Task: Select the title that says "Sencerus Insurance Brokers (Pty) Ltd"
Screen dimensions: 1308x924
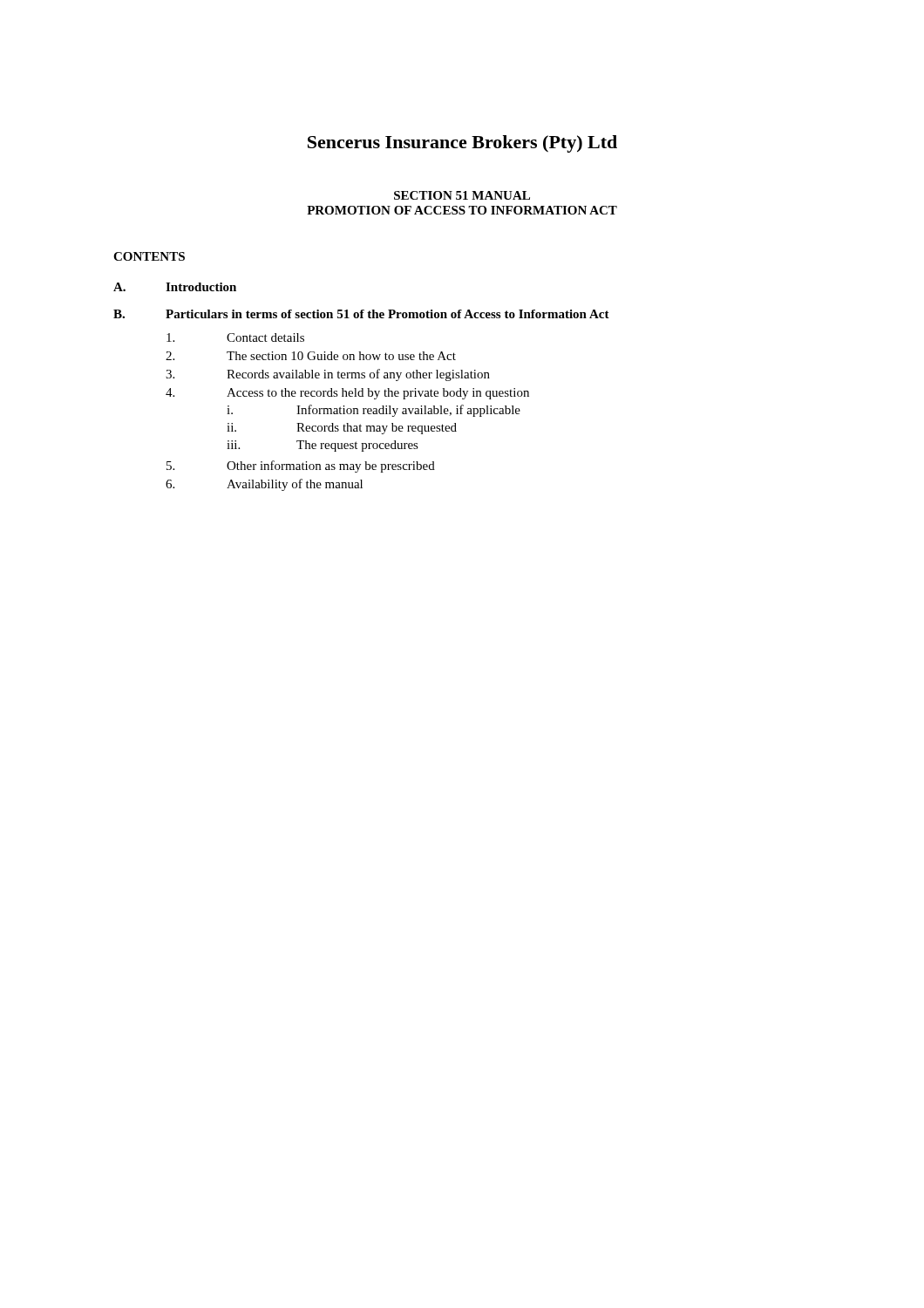Action: 462,142
